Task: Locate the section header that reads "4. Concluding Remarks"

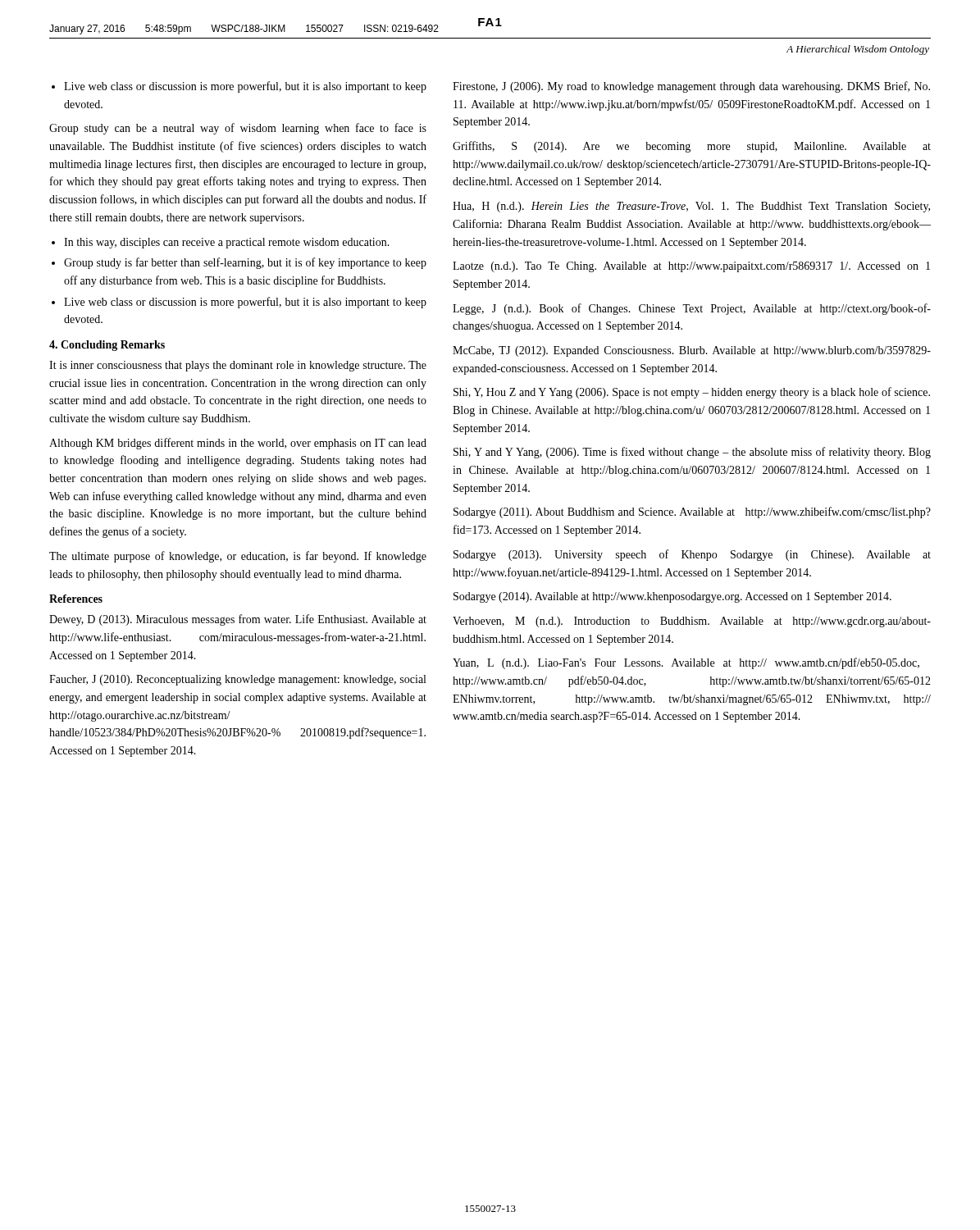Action: [107, 345]
